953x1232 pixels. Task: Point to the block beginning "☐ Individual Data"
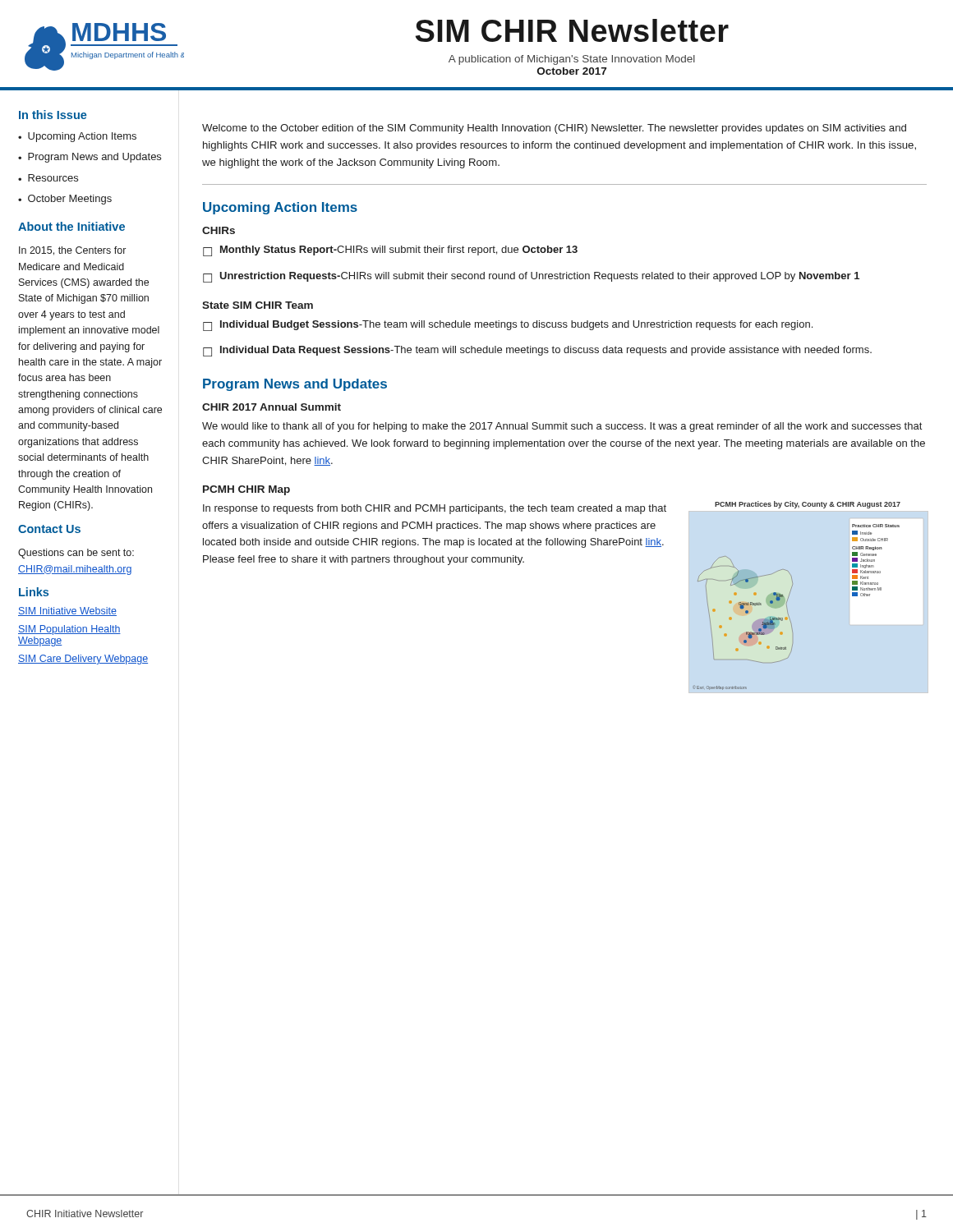(x=537, y=352)
